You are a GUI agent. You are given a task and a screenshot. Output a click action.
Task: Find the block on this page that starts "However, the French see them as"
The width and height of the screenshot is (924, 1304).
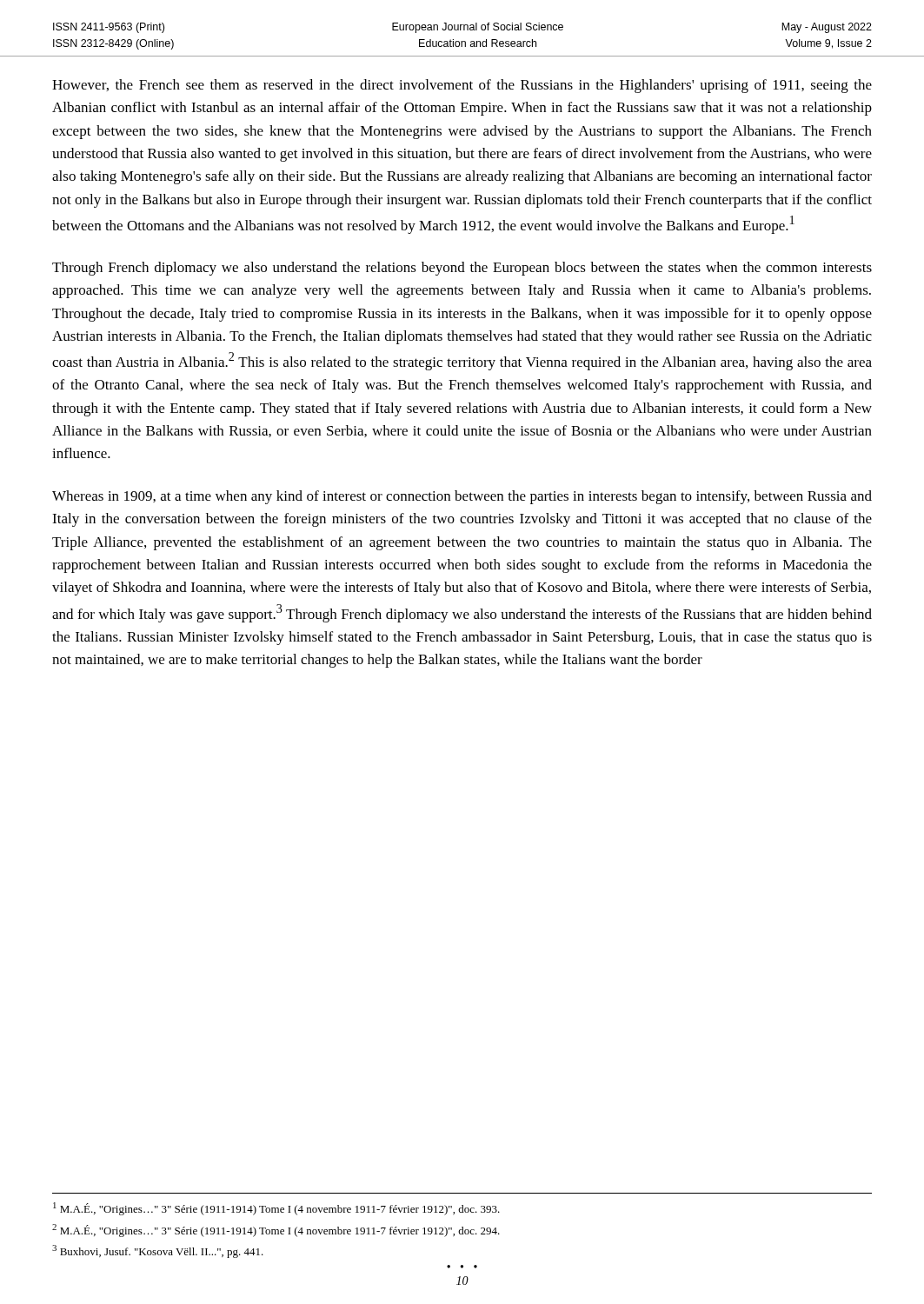click(x=462, y=155)
